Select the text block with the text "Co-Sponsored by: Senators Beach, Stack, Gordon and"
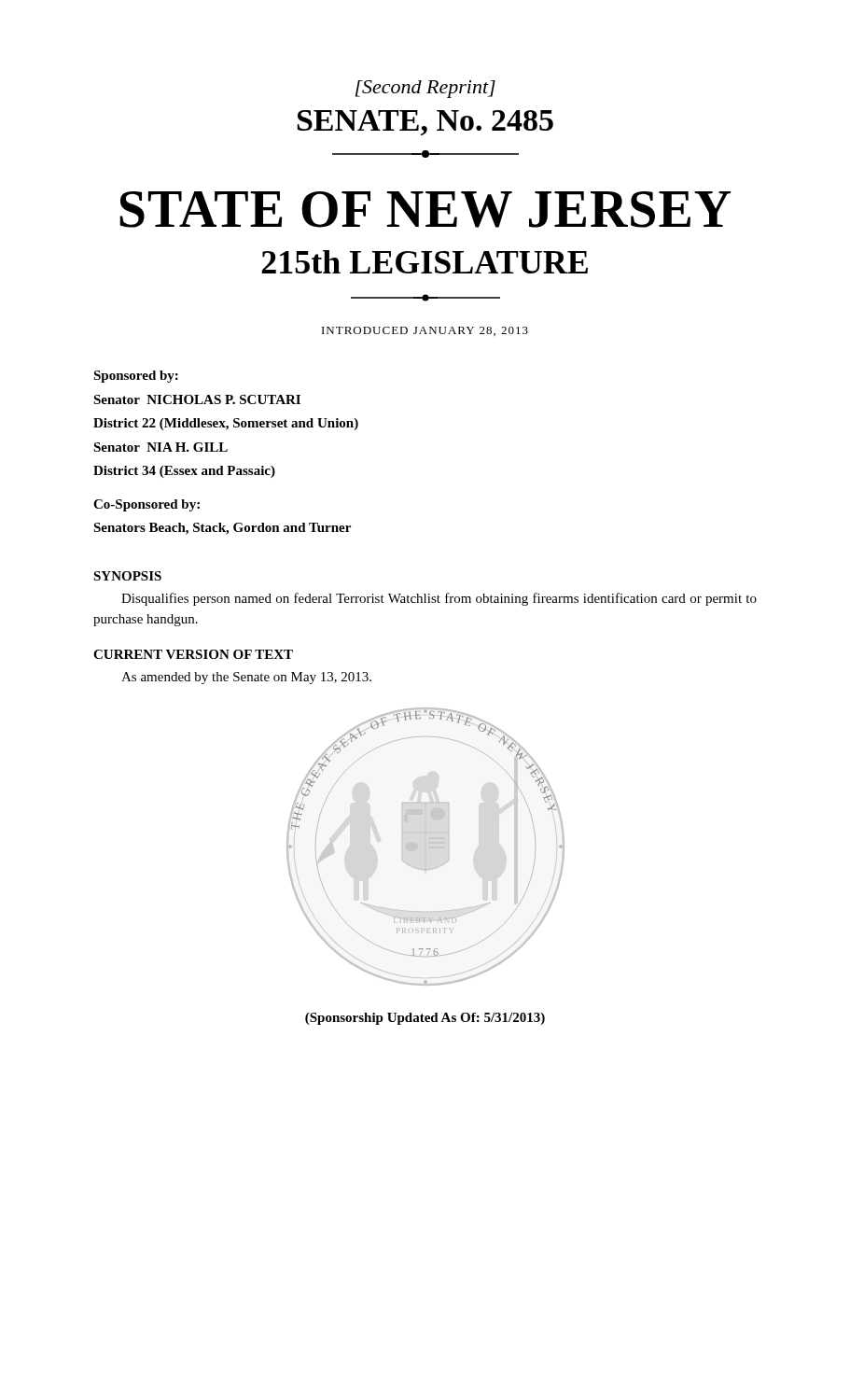The image size is (850, 1400). click(x=222, y=515)
